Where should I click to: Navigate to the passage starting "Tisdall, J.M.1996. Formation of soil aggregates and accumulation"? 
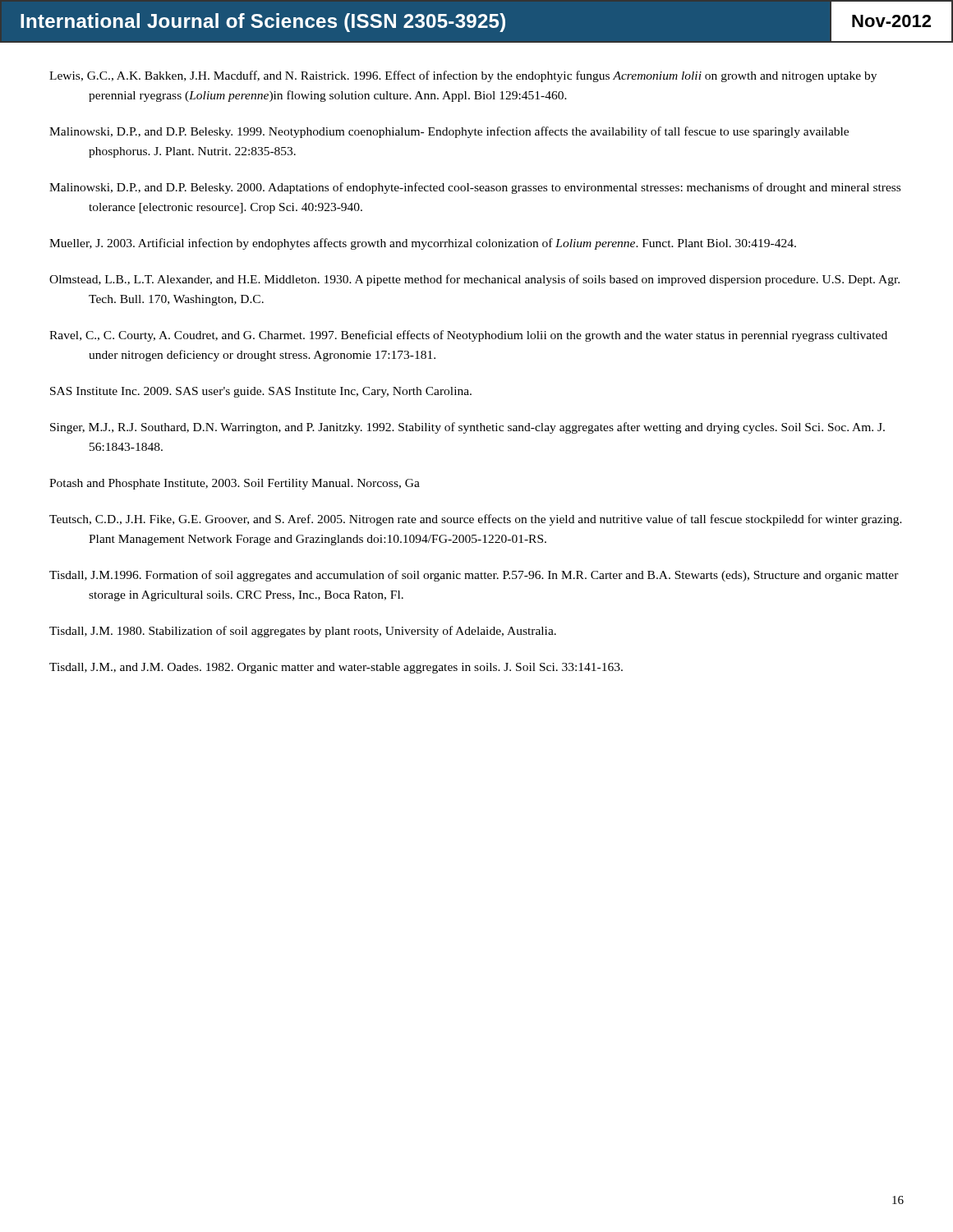click(474, 585)
